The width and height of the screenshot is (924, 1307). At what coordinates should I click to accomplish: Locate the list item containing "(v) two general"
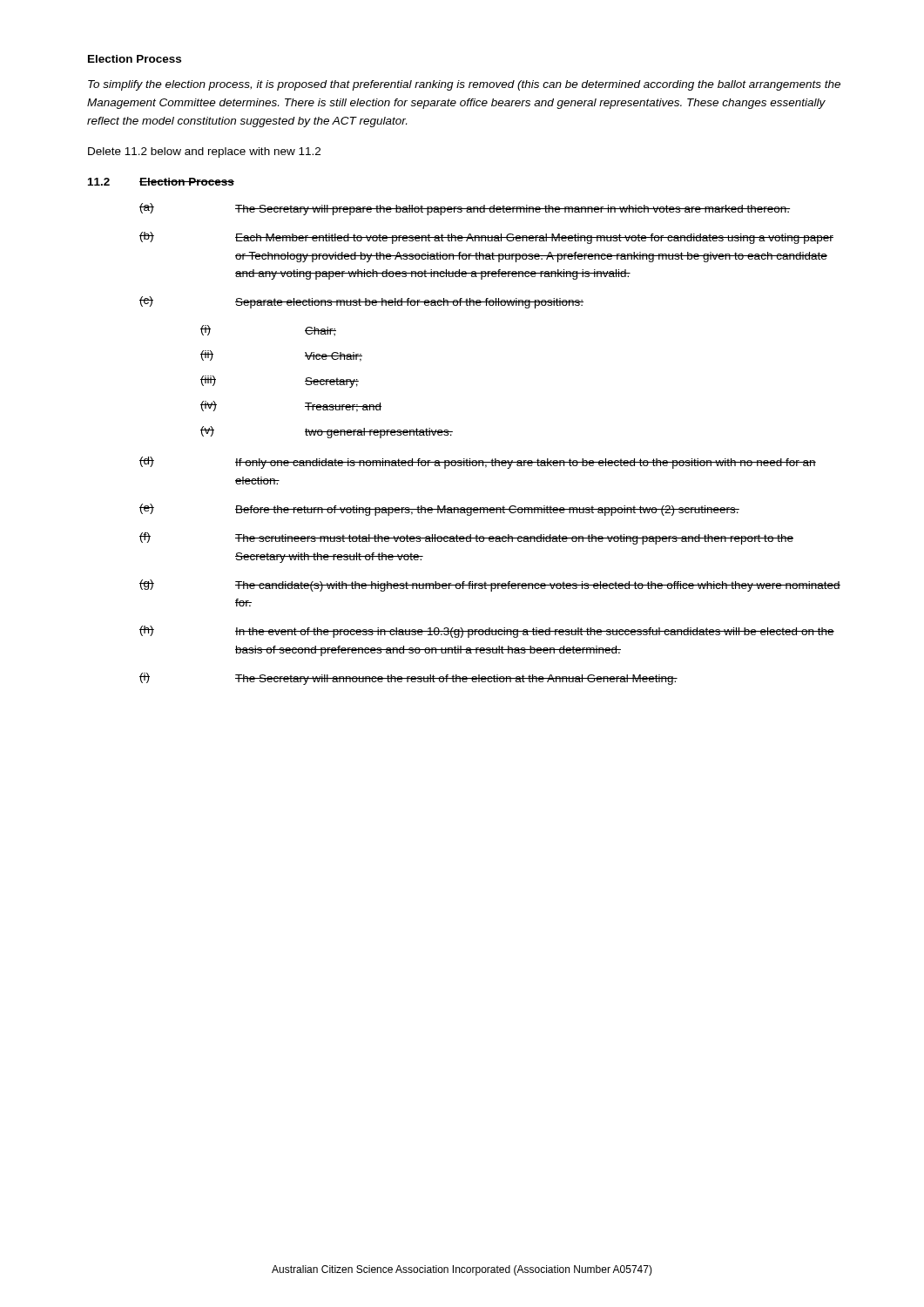point(327,432)
